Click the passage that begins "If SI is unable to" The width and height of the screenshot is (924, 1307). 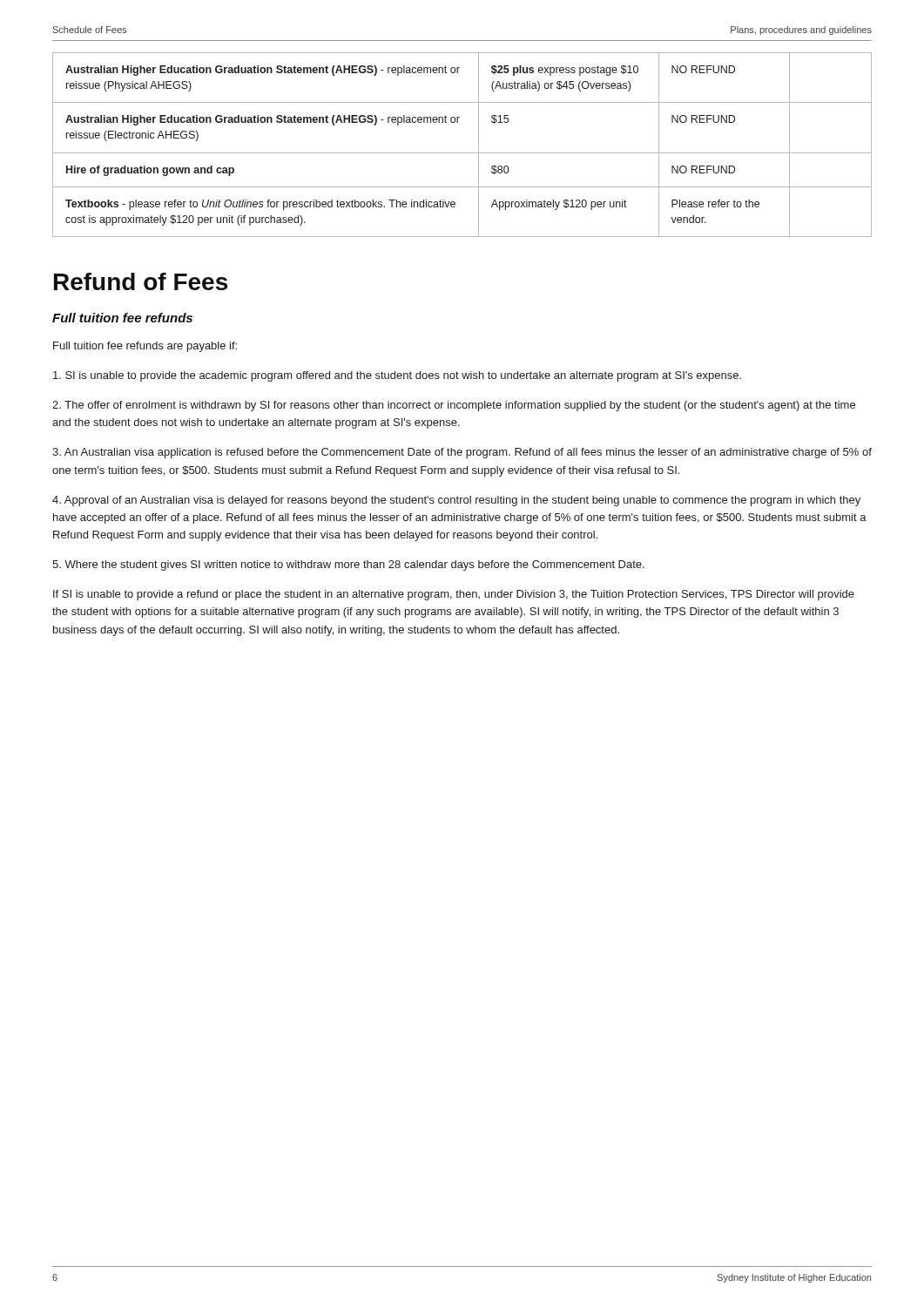coord(453,612)
